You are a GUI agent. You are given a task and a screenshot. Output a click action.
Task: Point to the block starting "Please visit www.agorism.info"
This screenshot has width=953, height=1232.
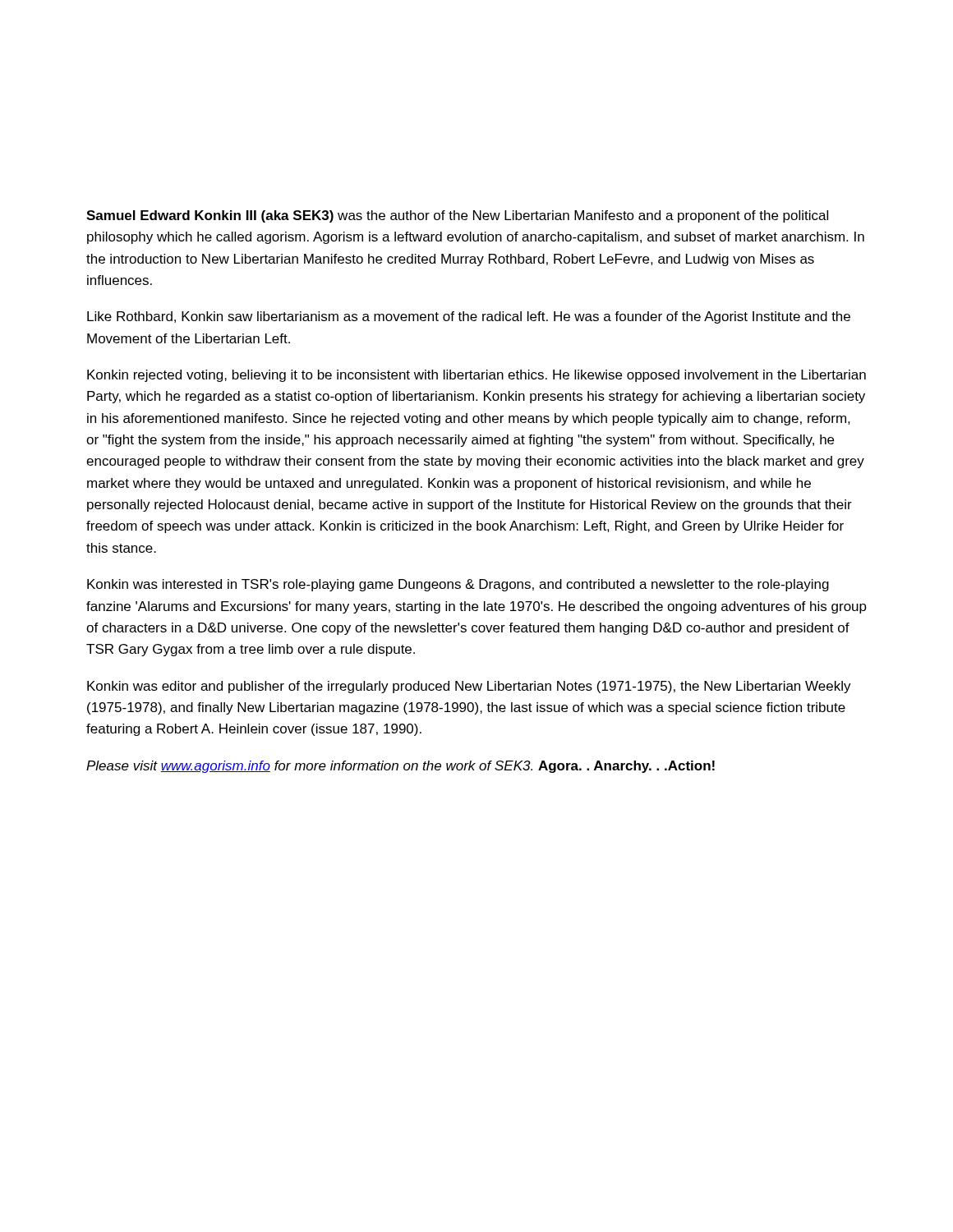(x=401, y=766)
